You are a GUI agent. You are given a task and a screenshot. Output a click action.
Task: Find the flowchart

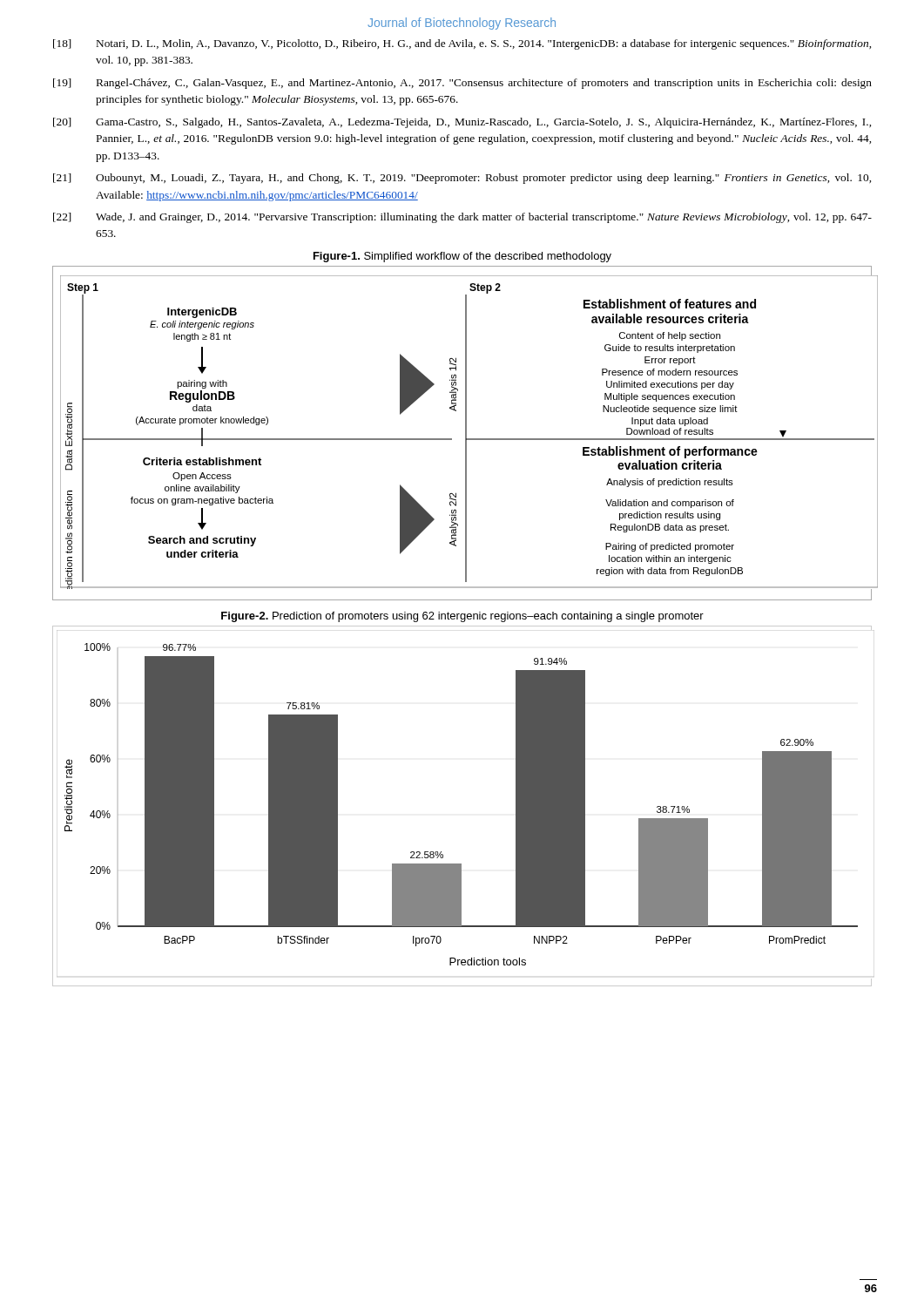click(x=462, y=433)
